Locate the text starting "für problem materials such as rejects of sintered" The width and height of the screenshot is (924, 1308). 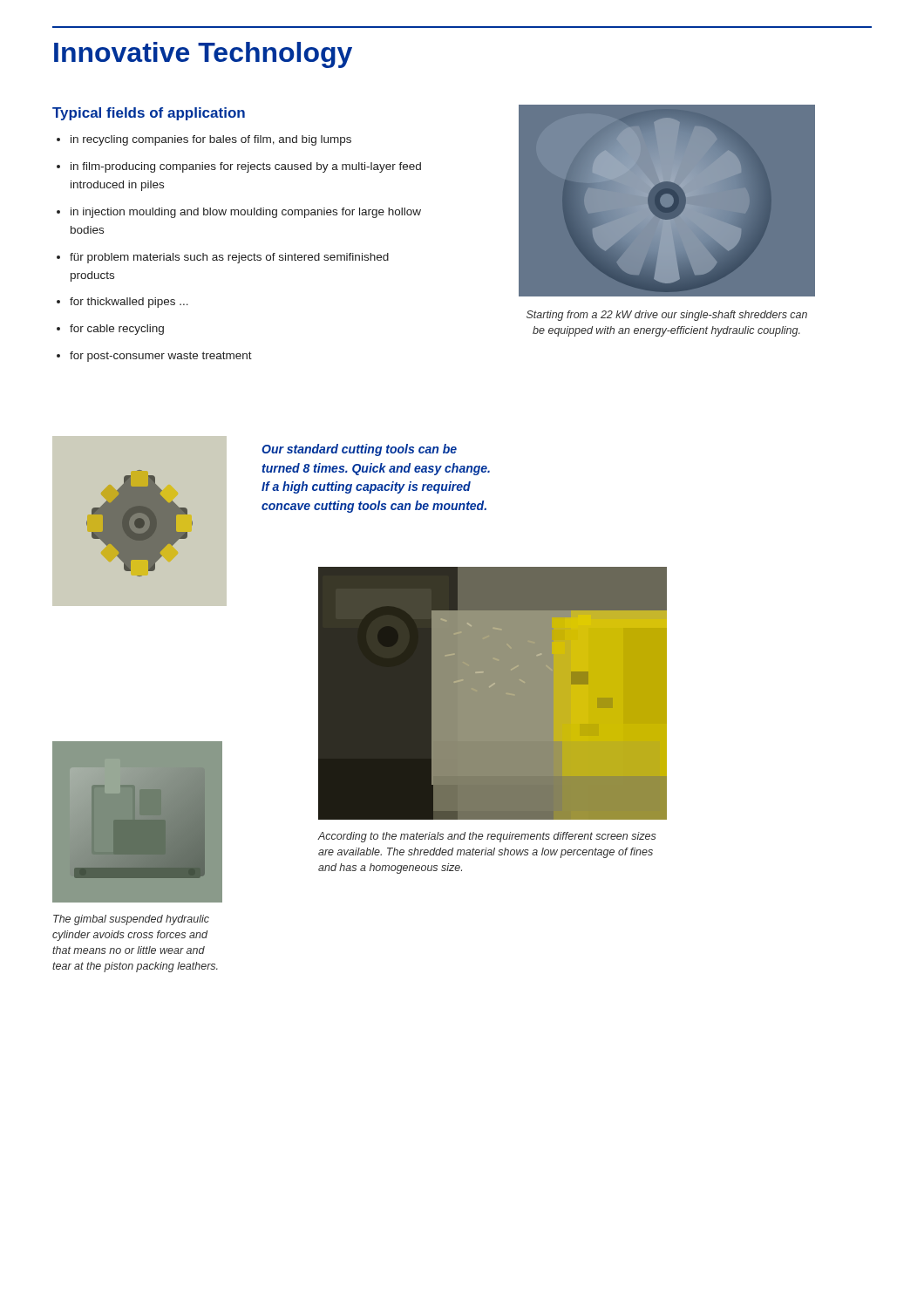(x=229, y=266)
